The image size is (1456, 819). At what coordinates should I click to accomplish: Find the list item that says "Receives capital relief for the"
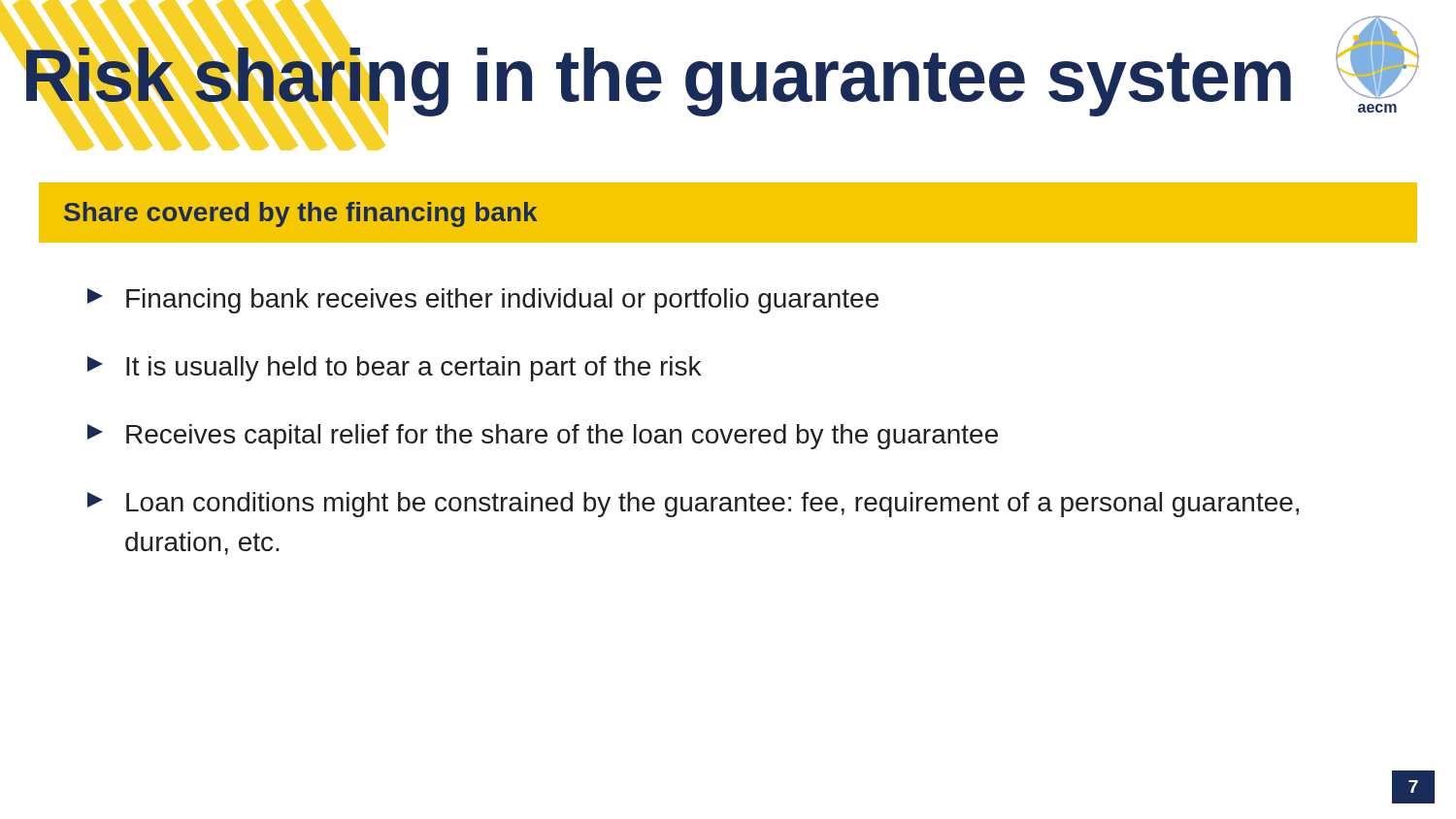coord(543,435)
